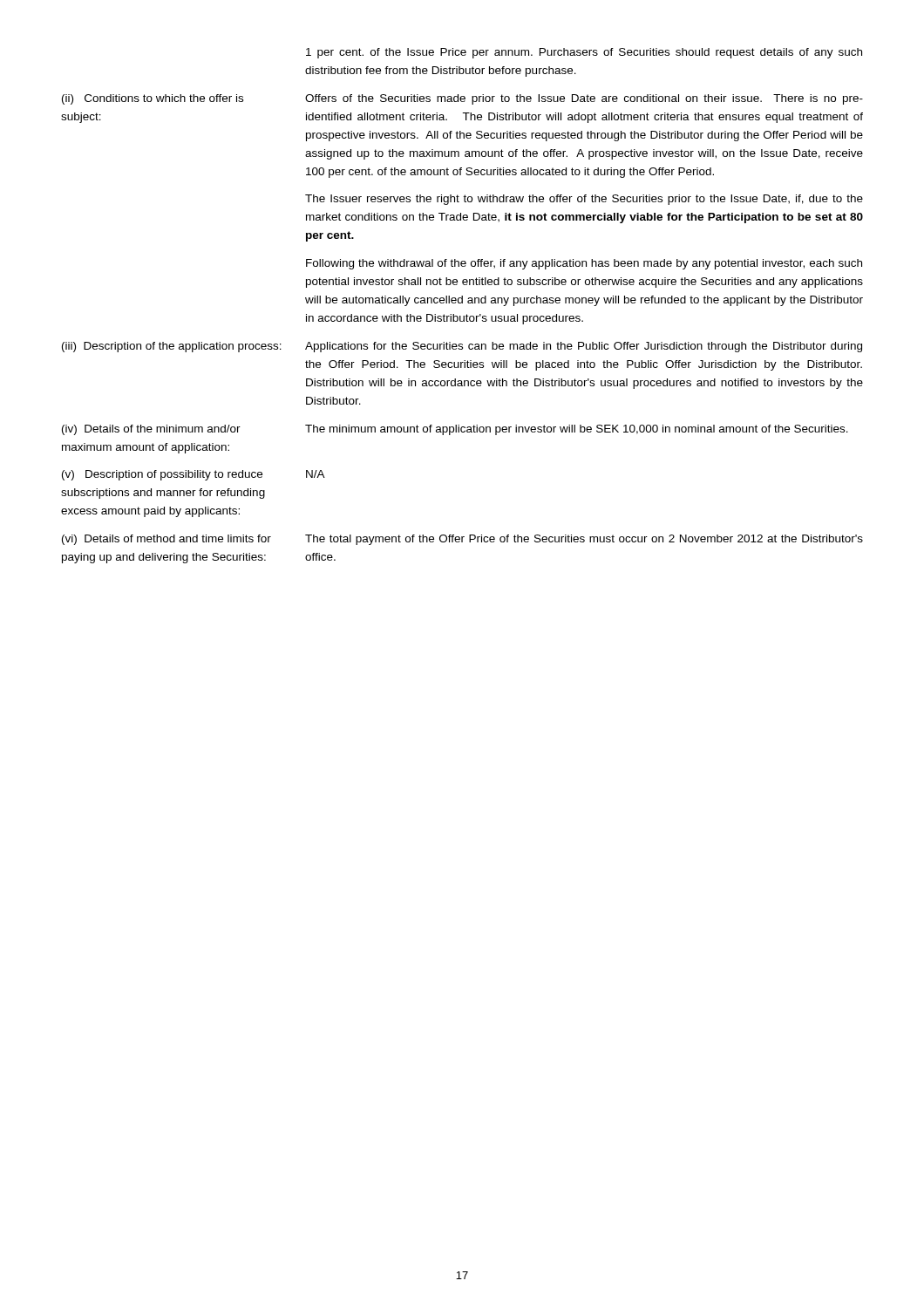
Task: Locate the block of text that opens with "The Issuer reserves the"
Action: (584, 217)
